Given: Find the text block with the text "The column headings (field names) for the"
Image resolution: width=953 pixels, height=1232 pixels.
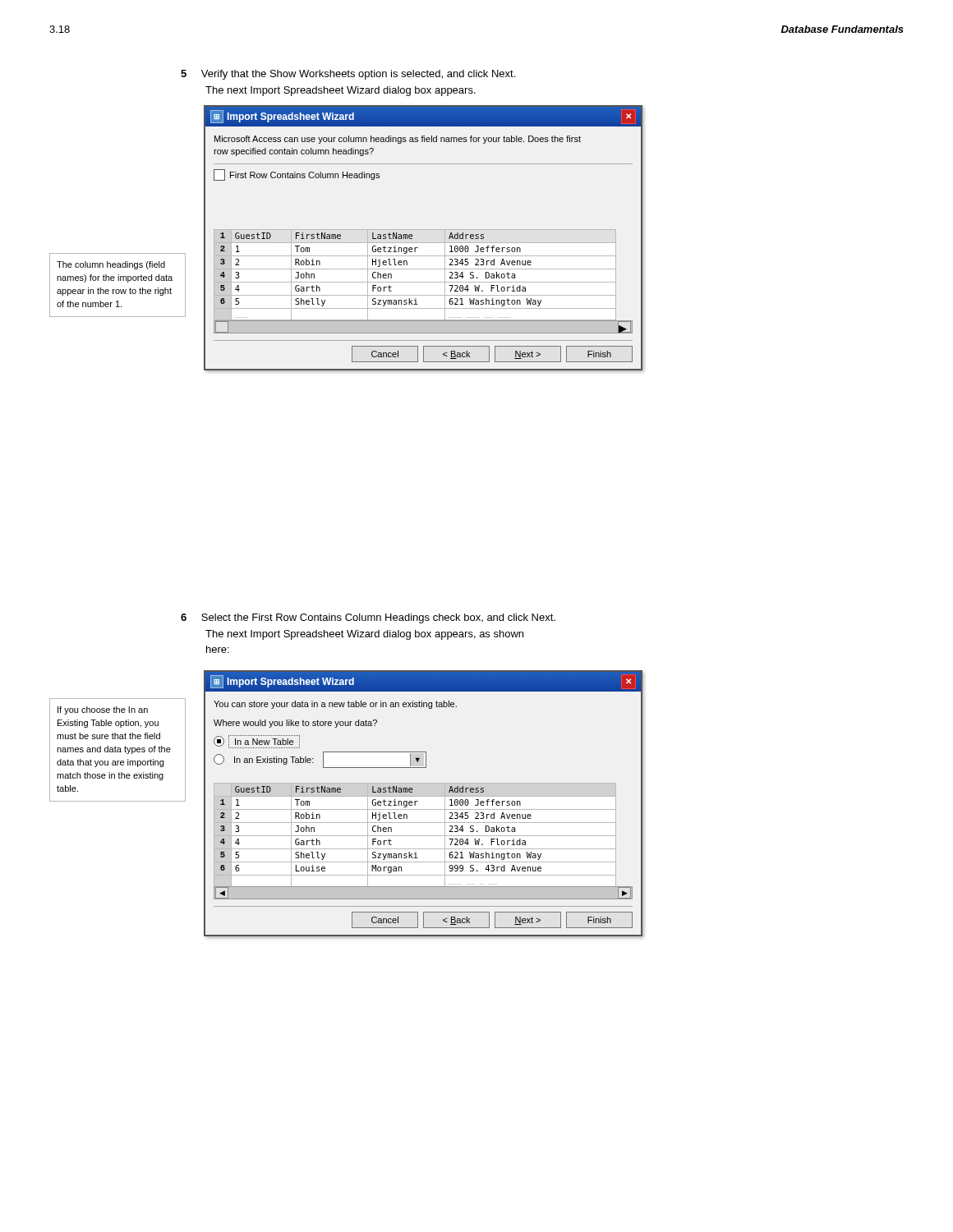Looking at the screenshot, I should click(x=115, y=284).
